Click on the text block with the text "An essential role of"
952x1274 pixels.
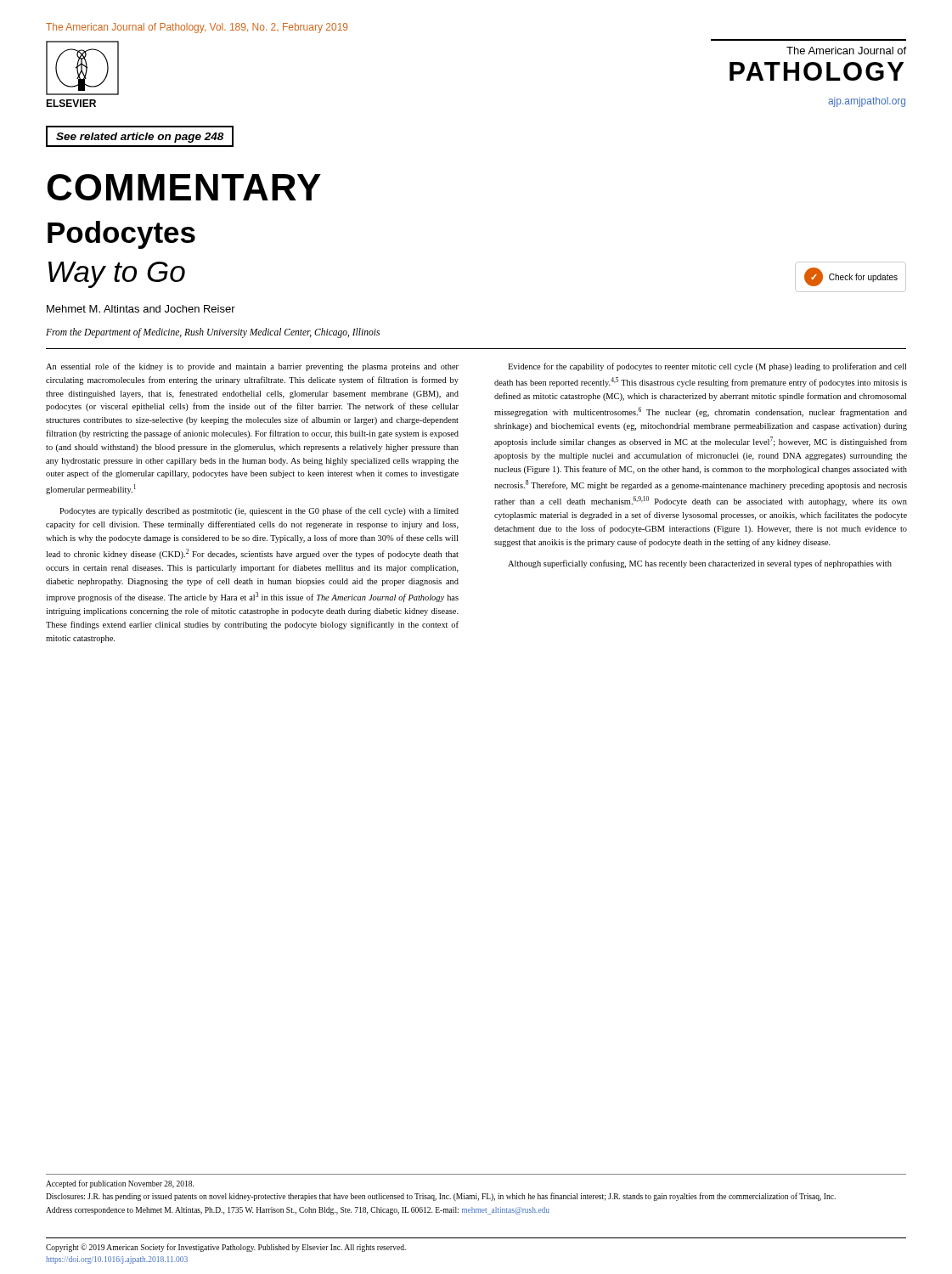click(x=252, y=503)
